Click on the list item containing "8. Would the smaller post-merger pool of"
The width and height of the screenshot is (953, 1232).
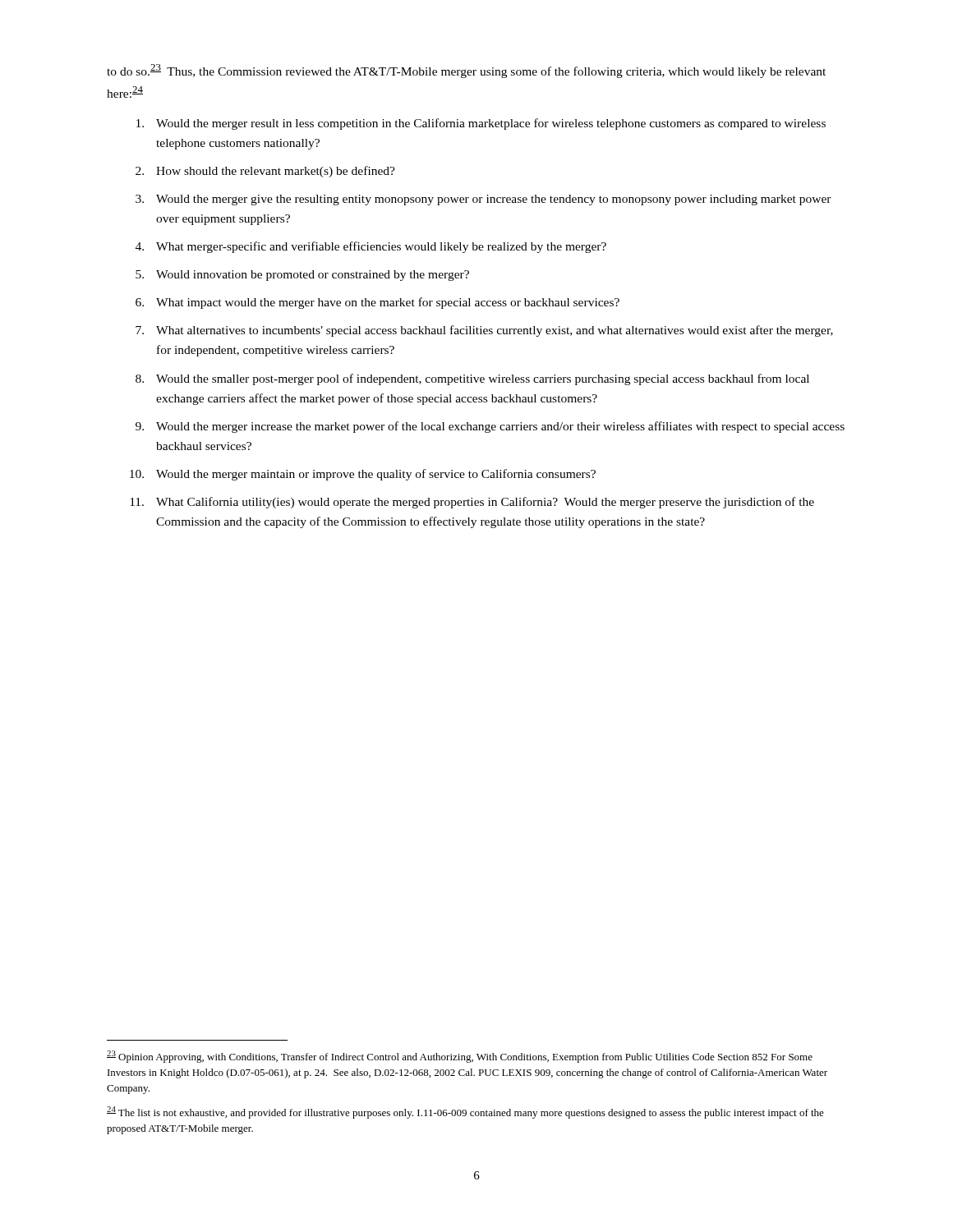click(x=476, y=388)
